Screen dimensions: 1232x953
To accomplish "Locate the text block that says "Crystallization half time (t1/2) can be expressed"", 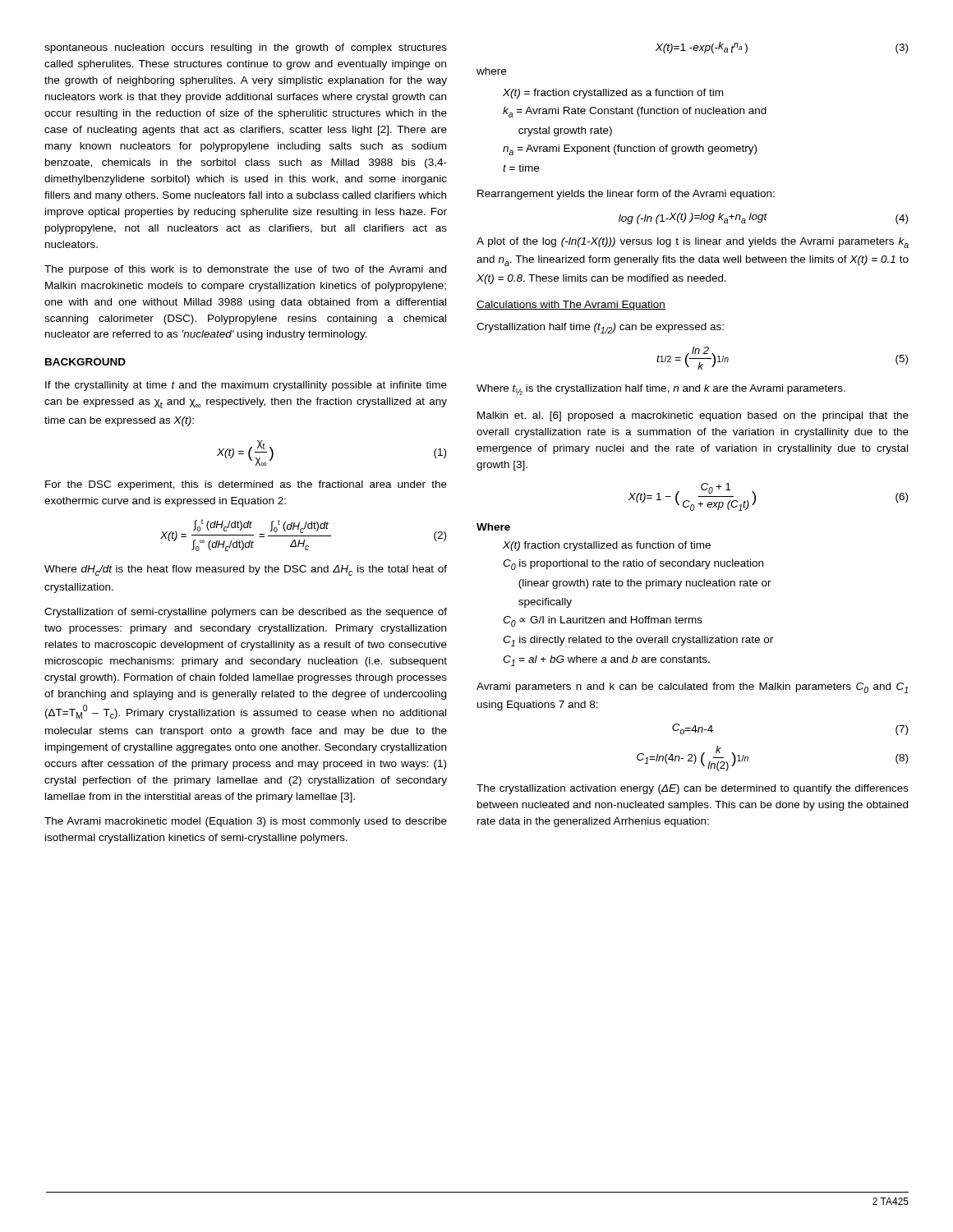I will 693,327.
